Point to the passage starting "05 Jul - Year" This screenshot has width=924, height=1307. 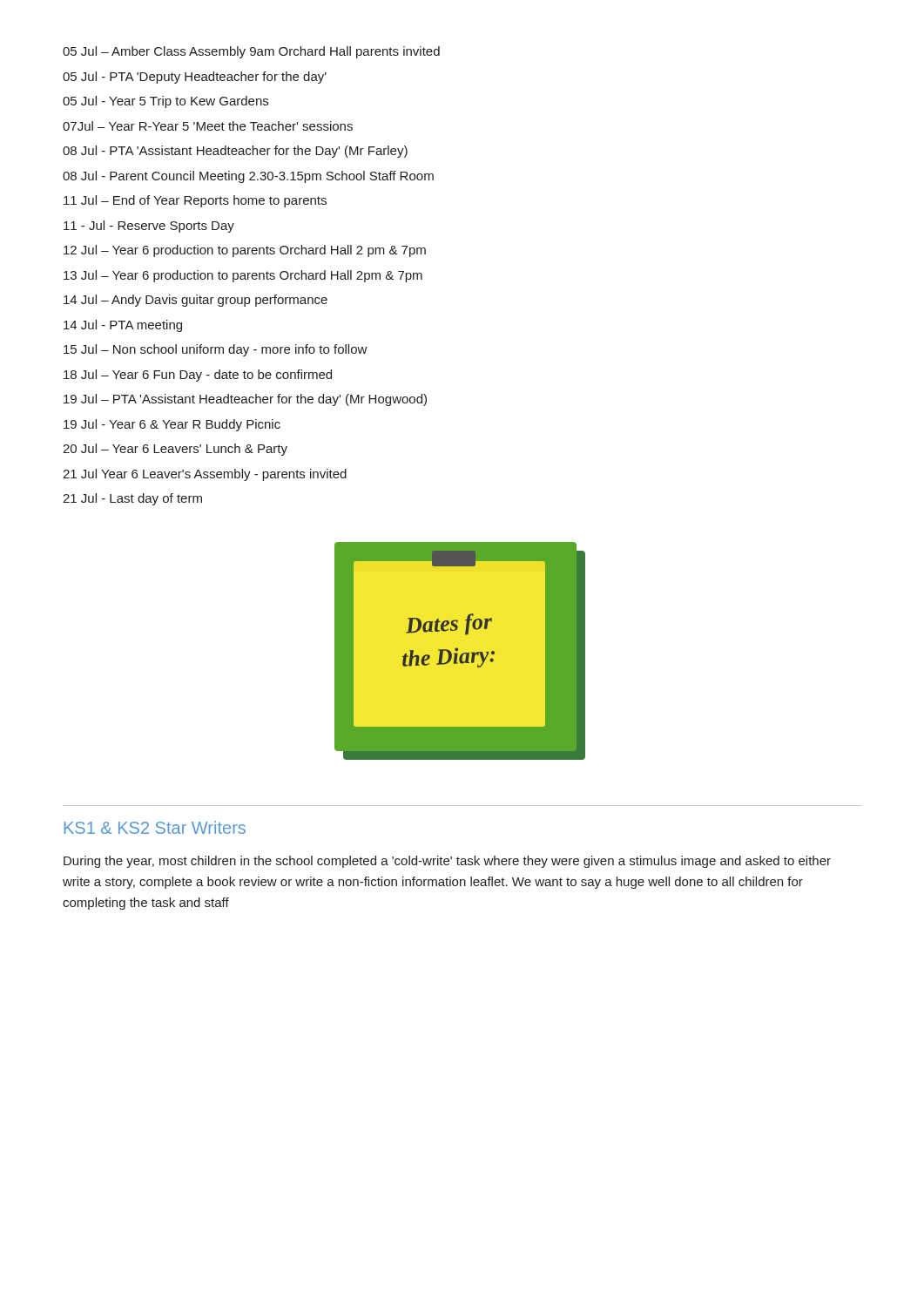click(166, 101)
